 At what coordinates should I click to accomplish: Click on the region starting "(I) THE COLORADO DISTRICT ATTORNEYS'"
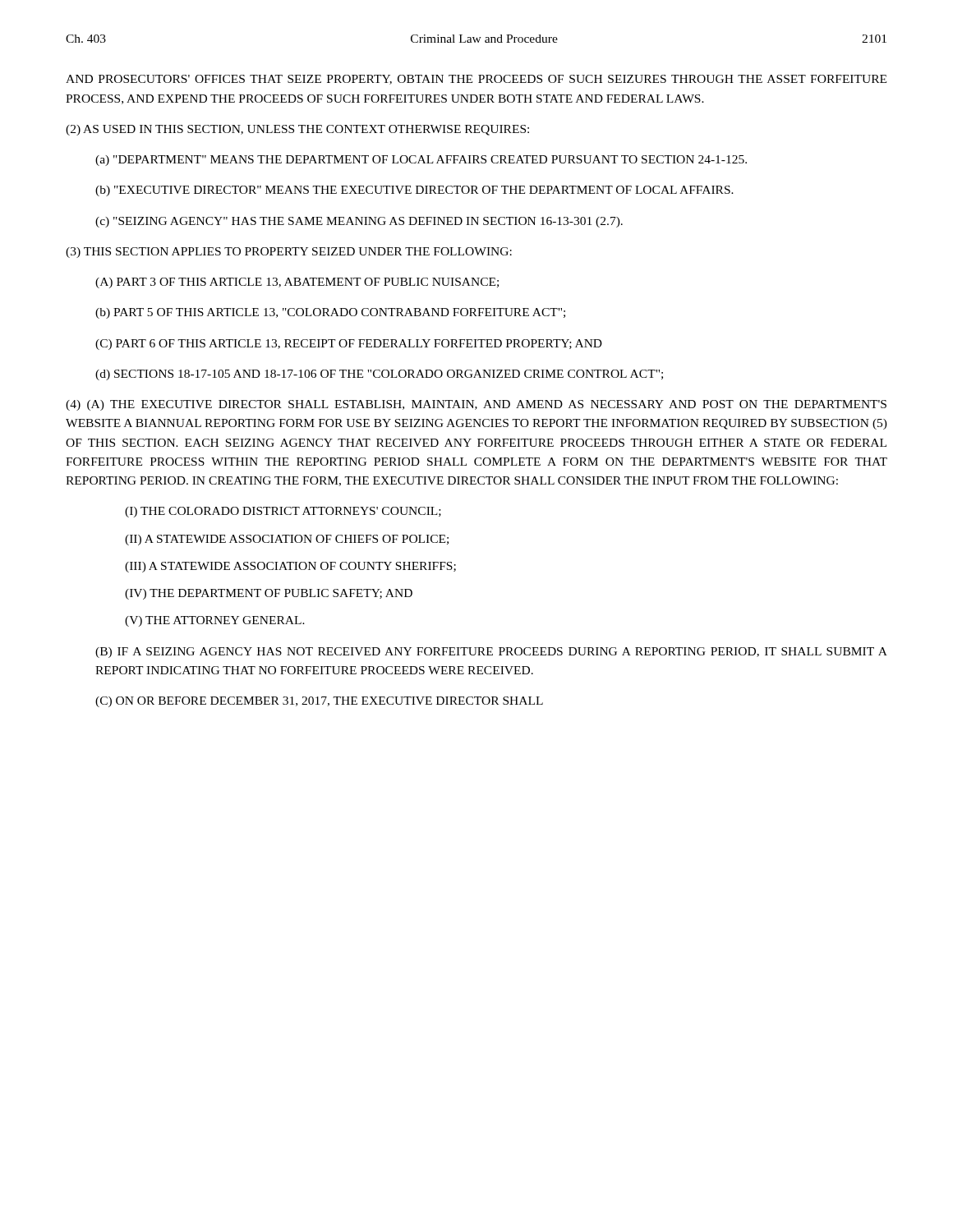pyautogui.click(x=283, y=511)
